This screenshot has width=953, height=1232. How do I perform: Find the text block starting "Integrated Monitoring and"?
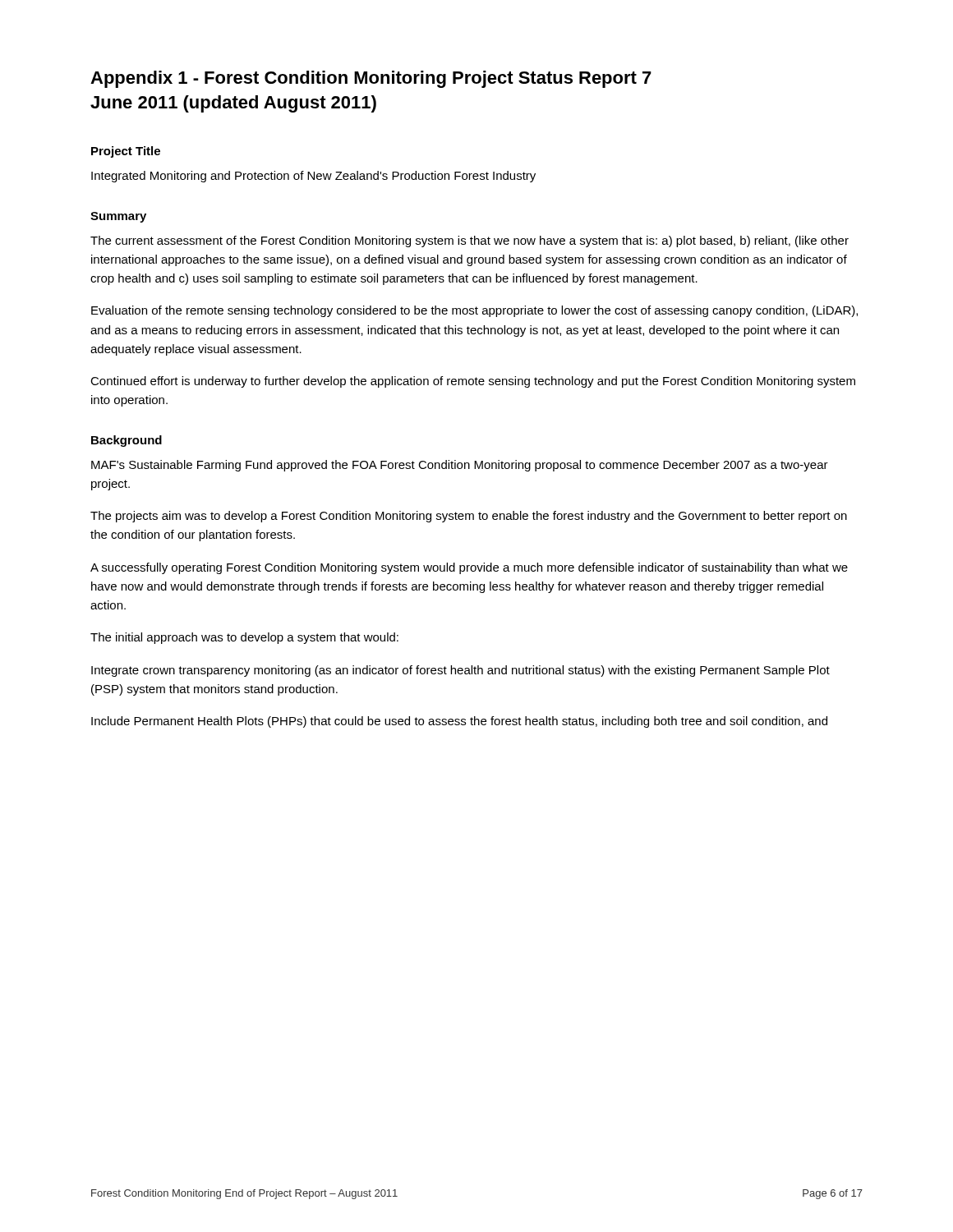313,176
